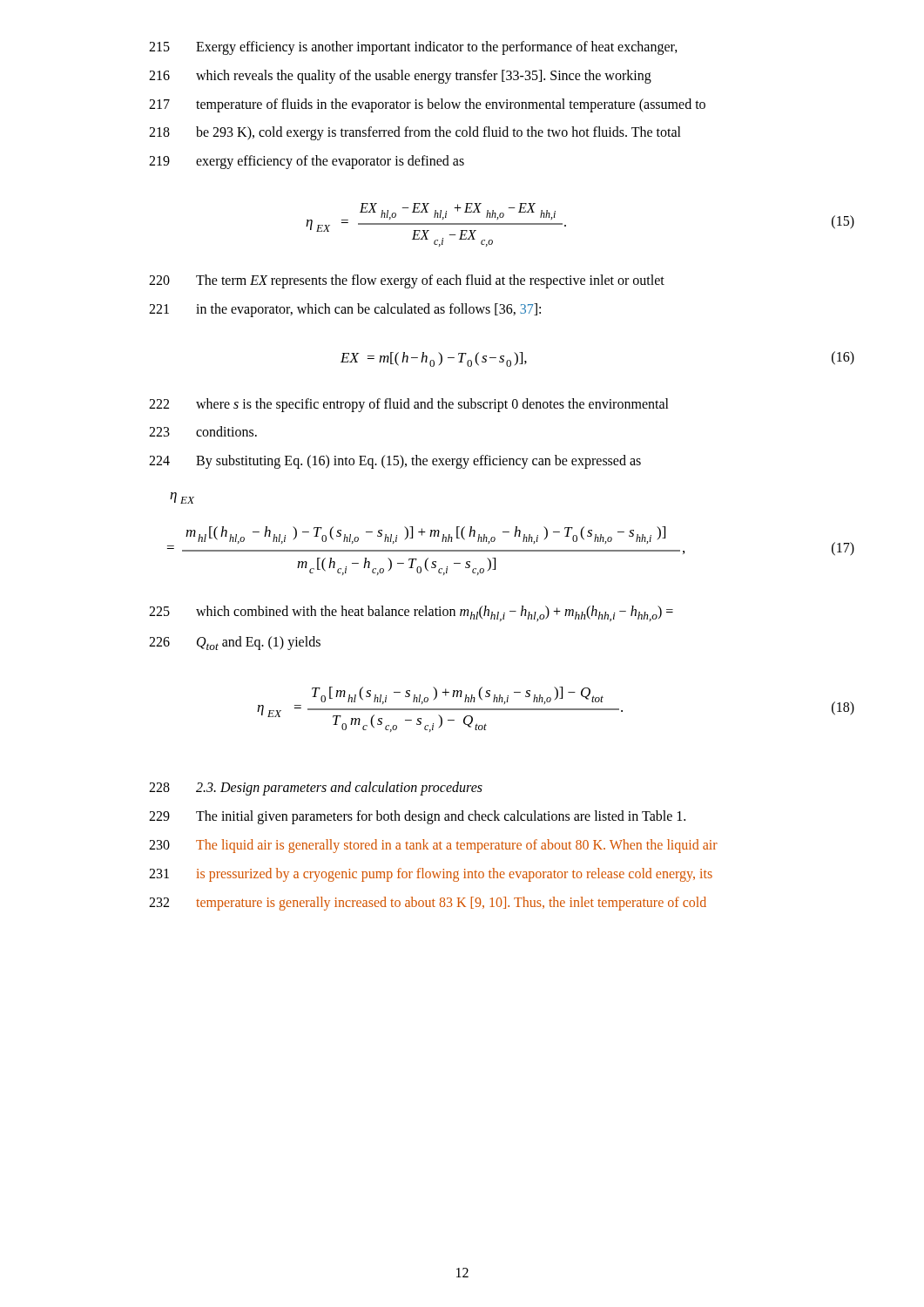
Task: Find the text starting "220 The term"
Action: [x=488, y=295]
